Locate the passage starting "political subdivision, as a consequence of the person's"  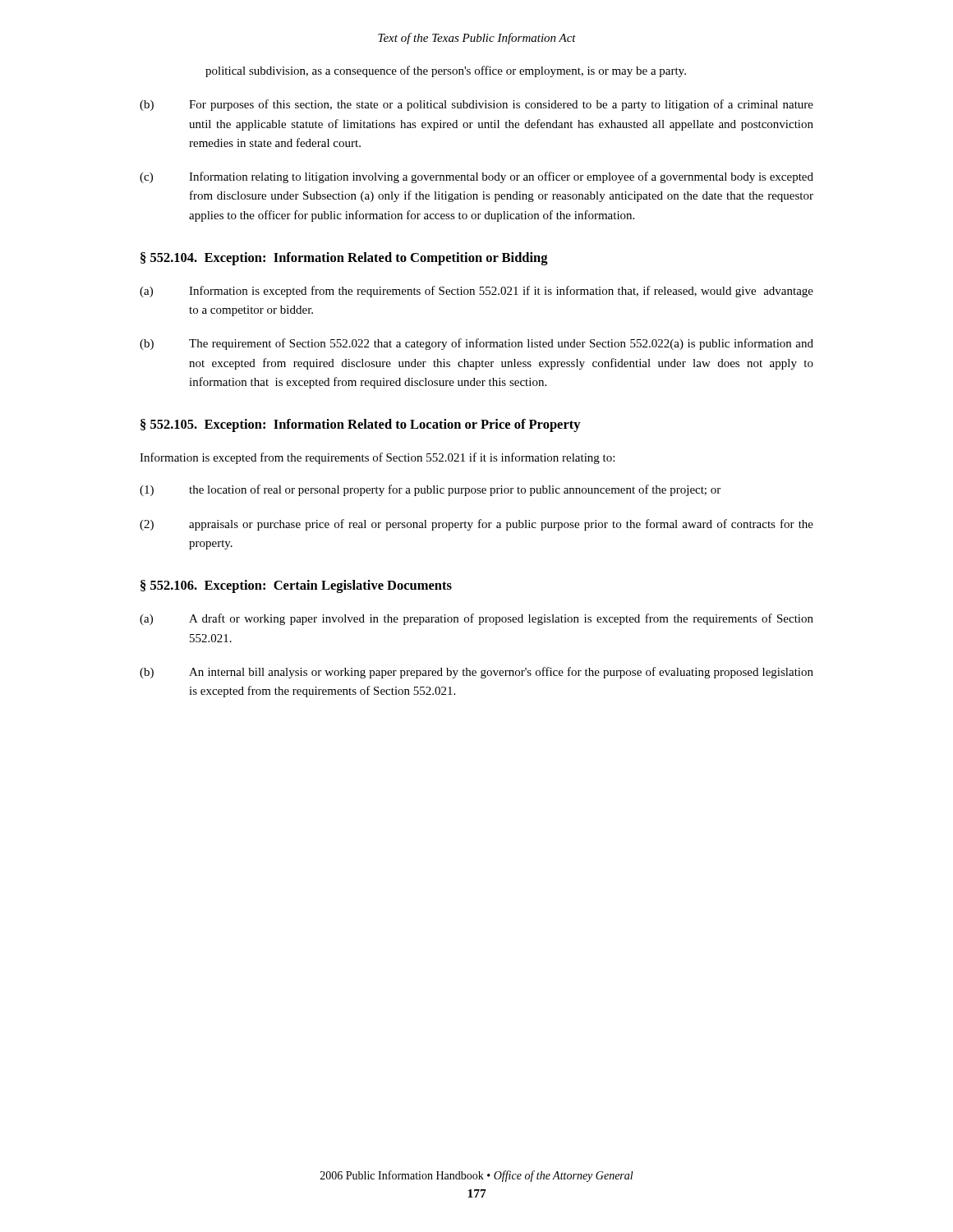[x=446, y=71]
